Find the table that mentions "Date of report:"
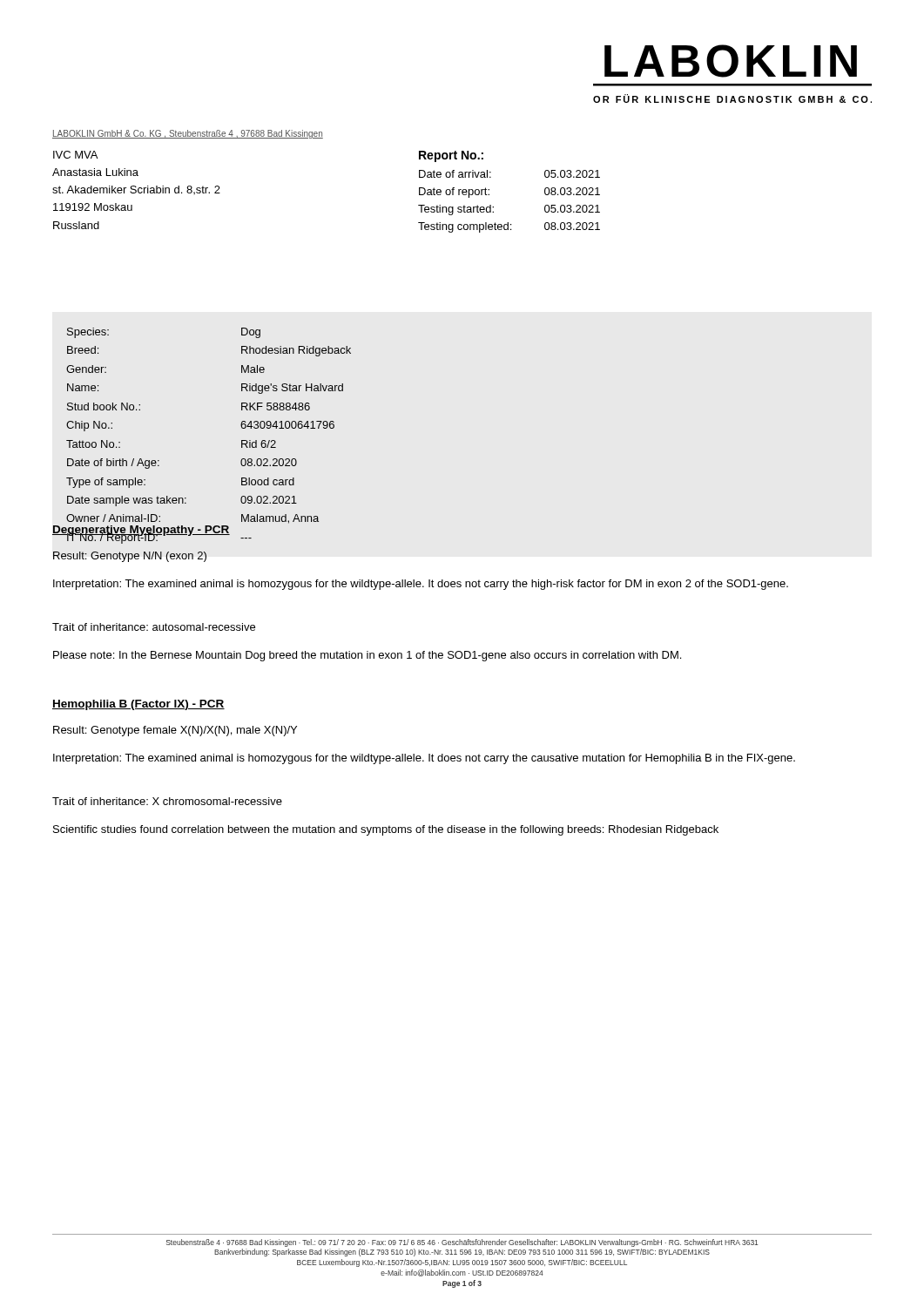 tap(512, 191)
